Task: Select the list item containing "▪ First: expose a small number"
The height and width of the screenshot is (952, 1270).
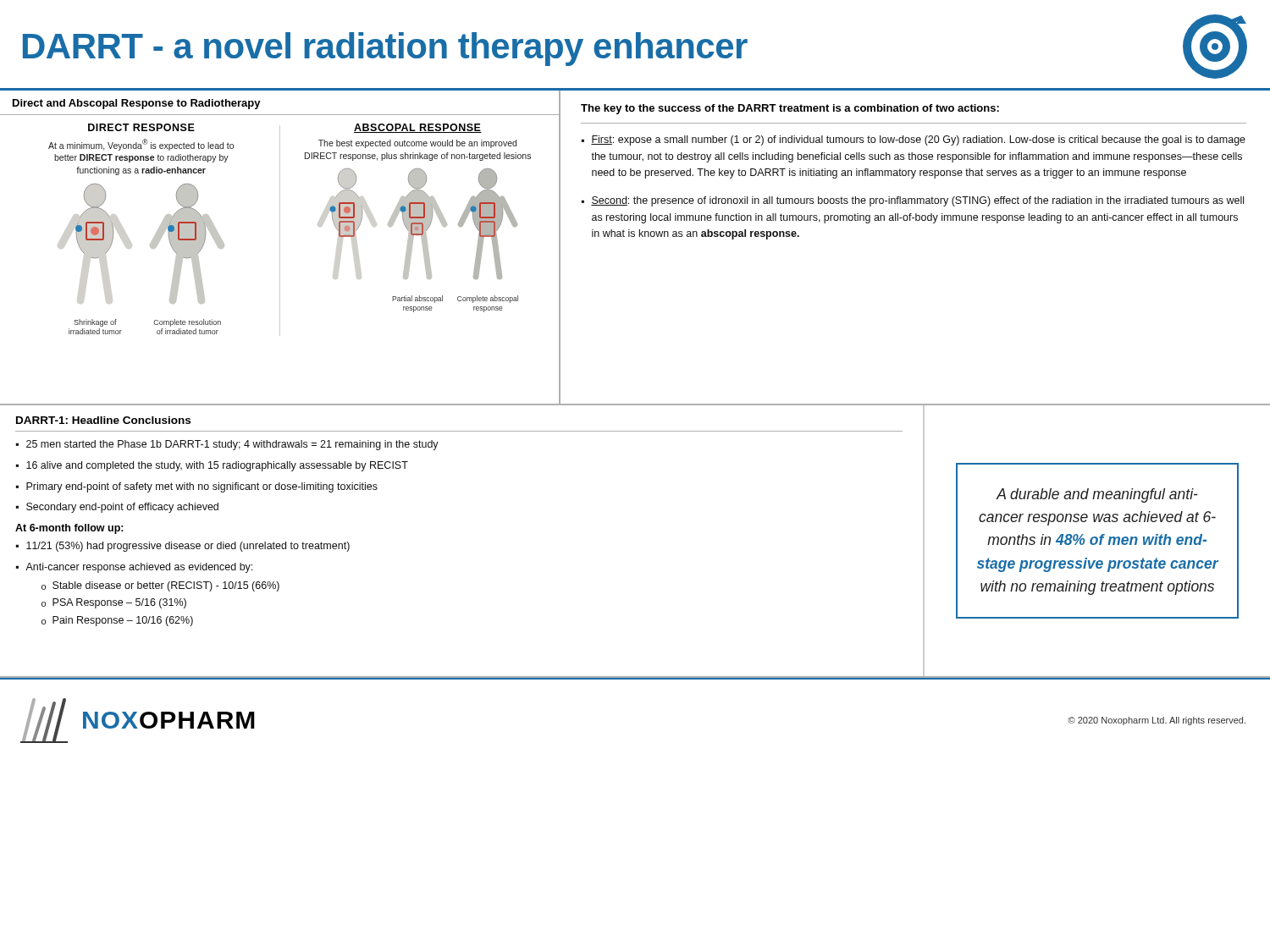Action: (x=914, y=157)
